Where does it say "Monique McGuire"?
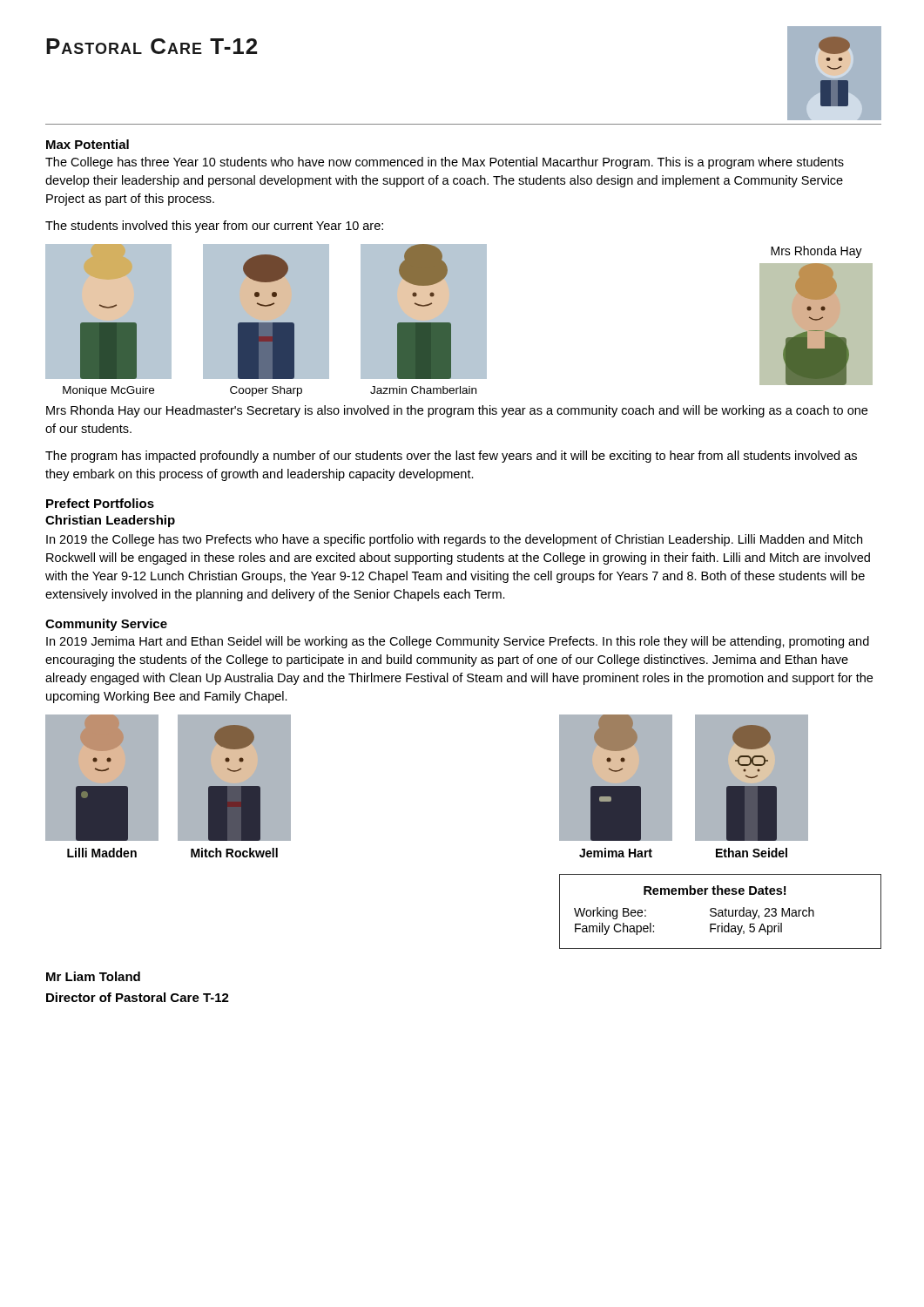This screenshot has height=1307, width=924. tap(108, 390)
